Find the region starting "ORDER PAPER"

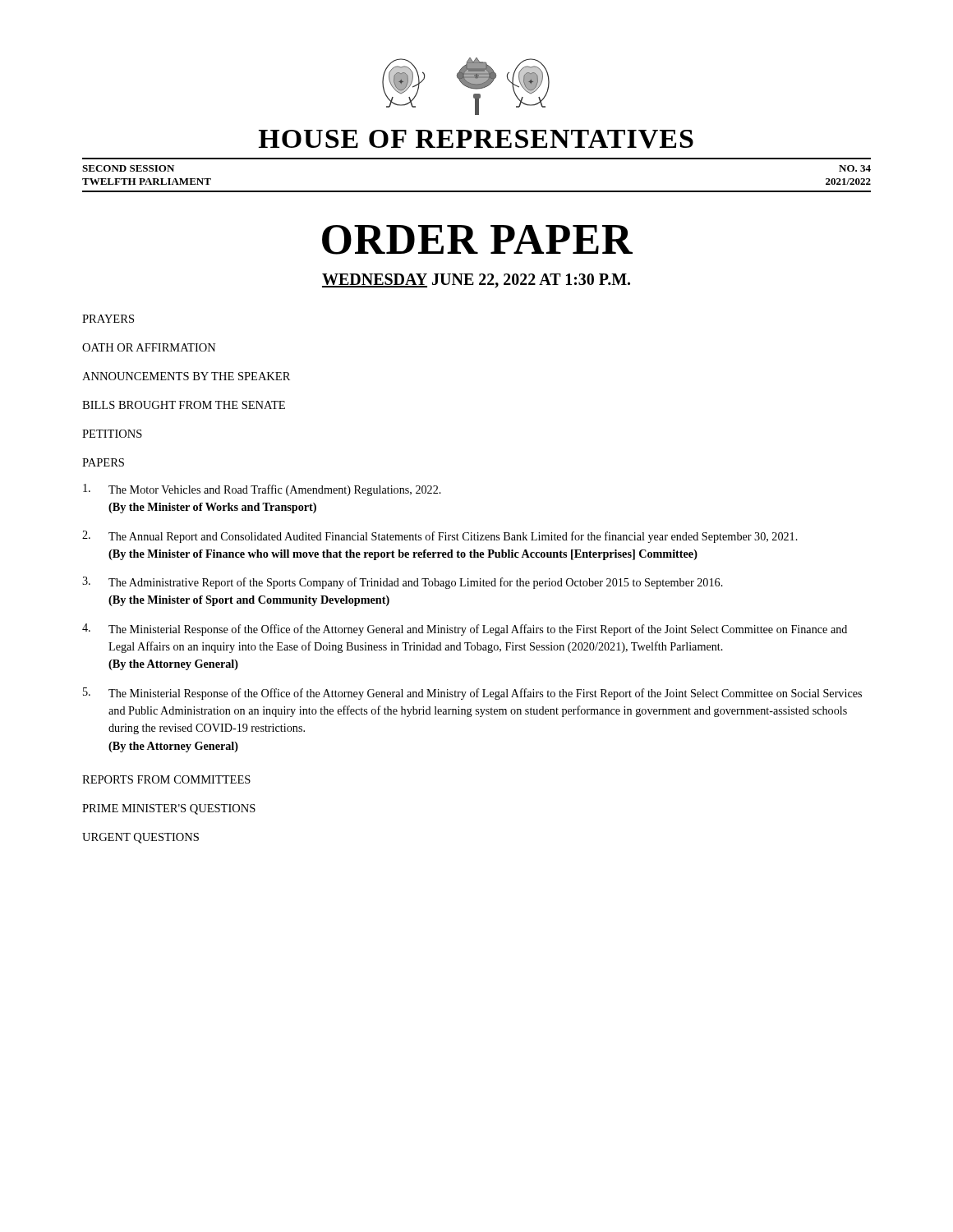click(x=476, y=239)
